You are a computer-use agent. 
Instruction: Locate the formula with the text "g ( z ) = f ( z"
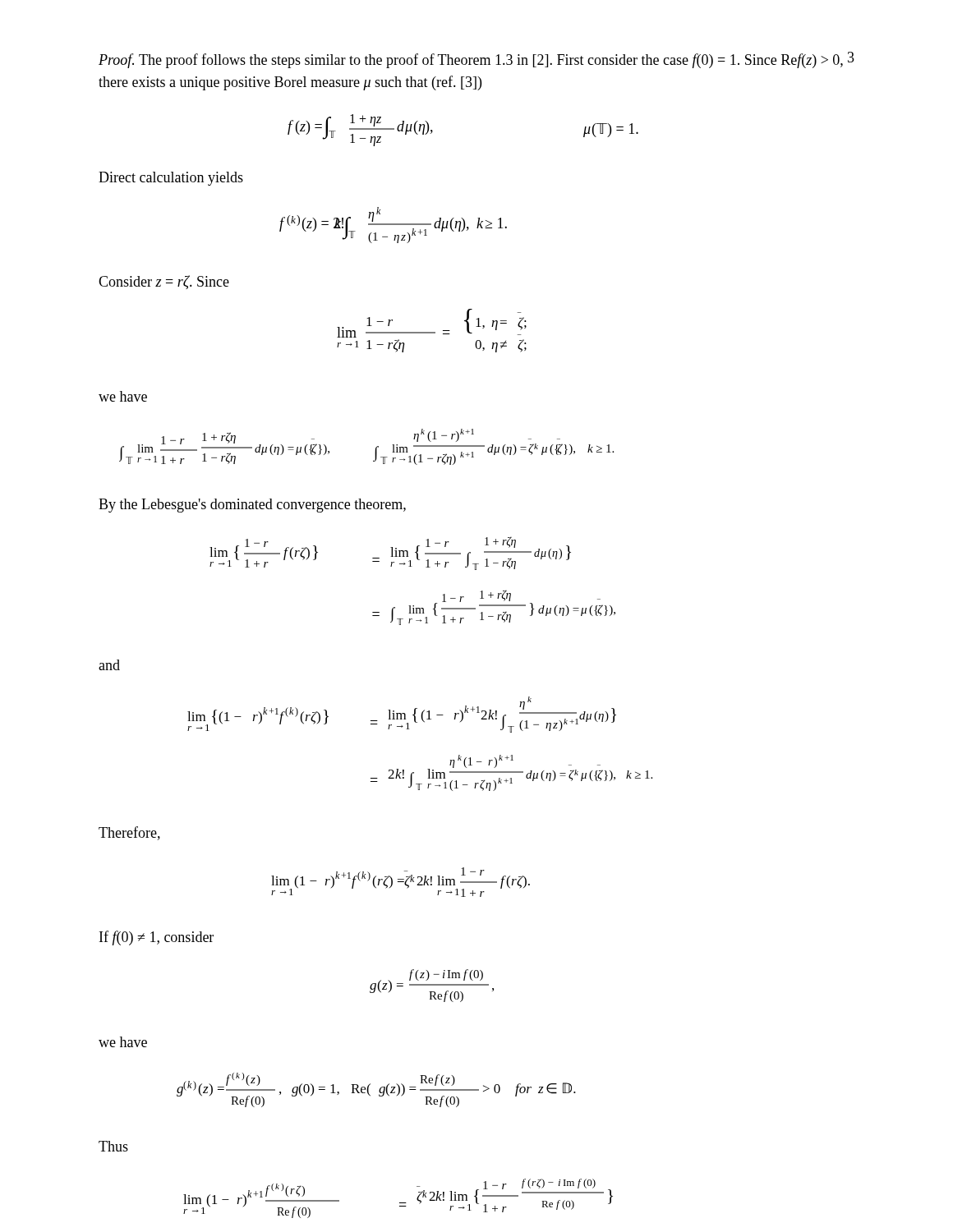click(476, 990)
